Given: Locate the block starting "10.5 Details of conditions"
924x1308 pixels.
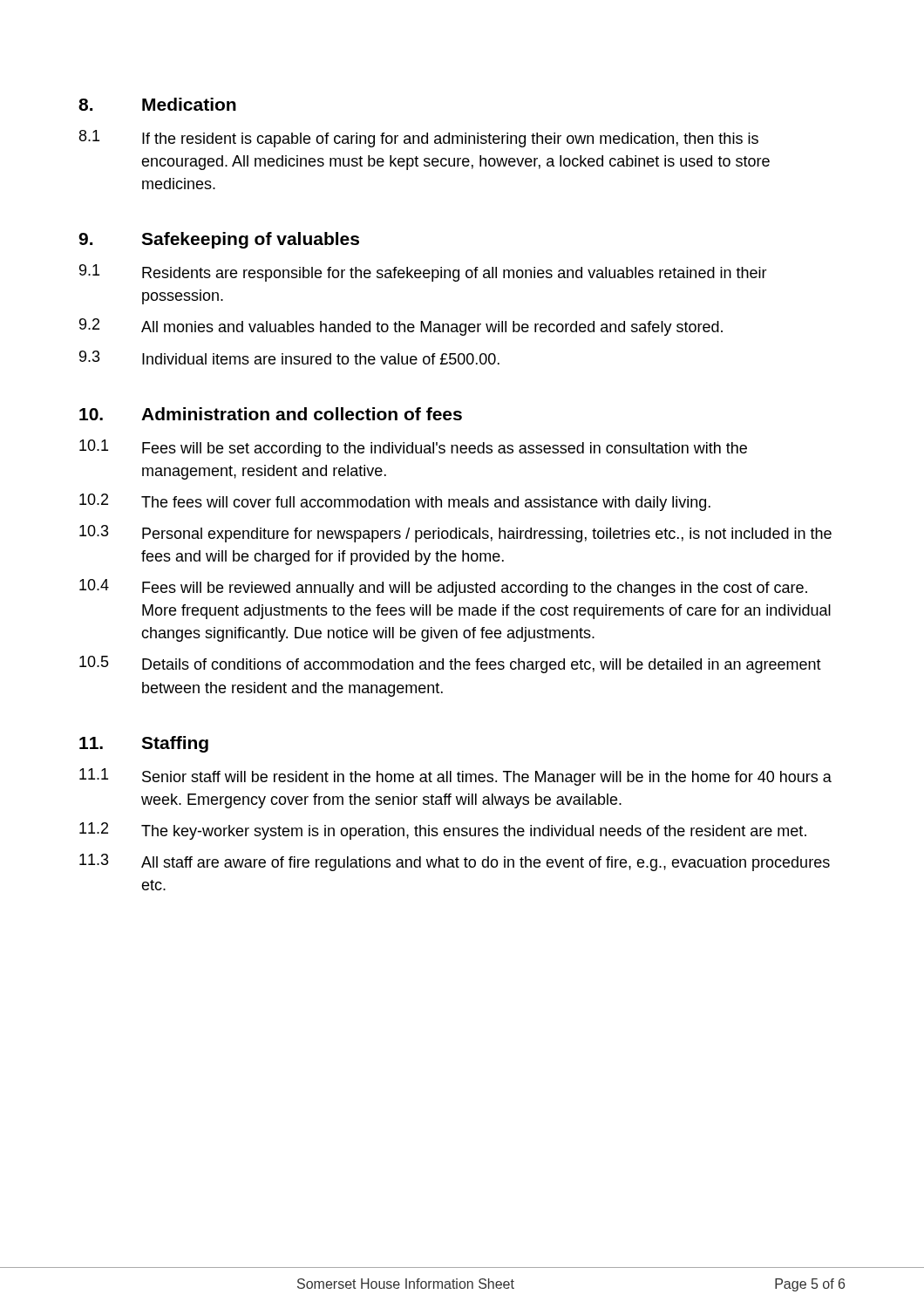Looking at the screenshot, I should 462,676.
